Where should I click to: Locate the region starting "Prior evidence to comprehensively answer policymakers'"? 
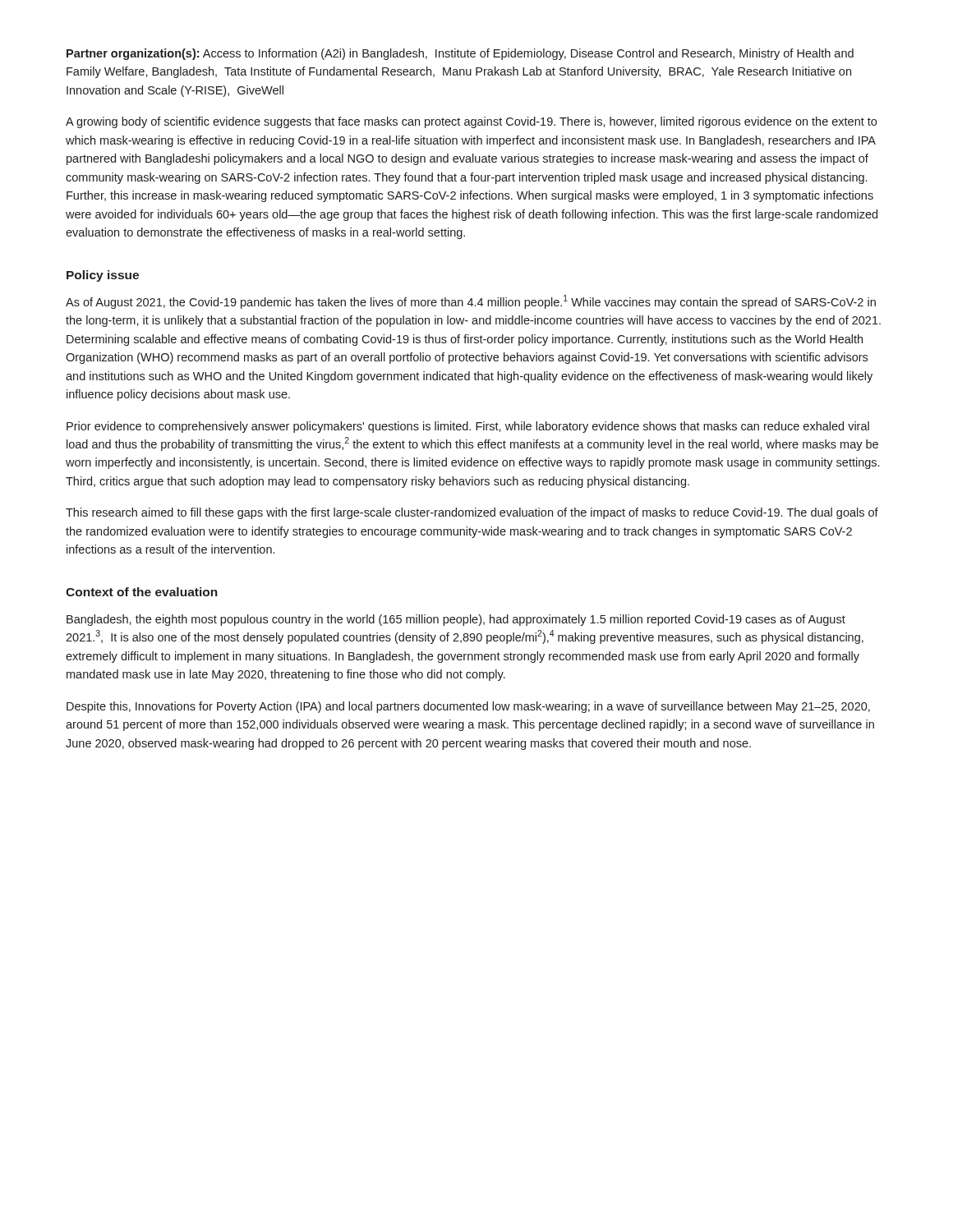473,453
